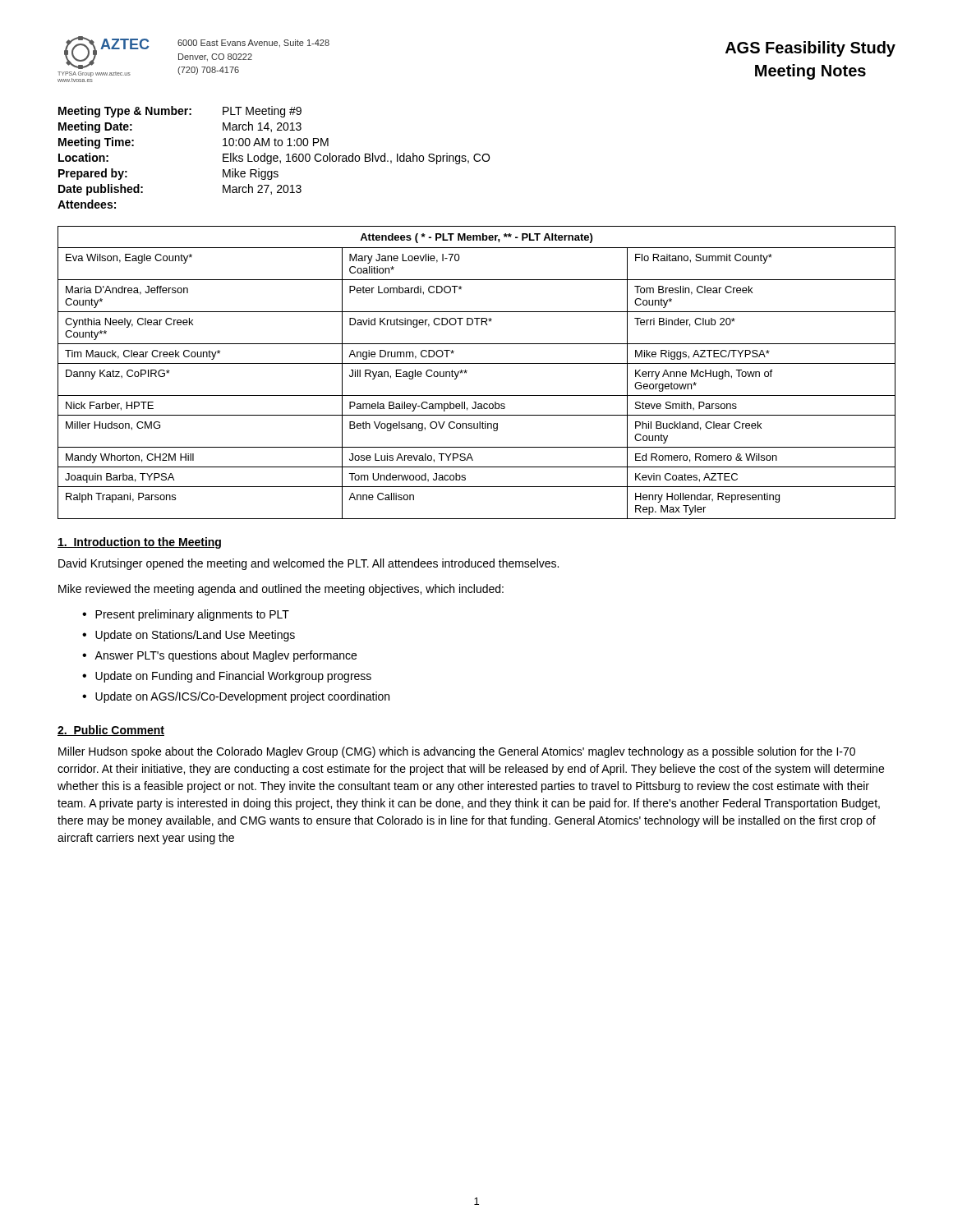Viewport: 953px width, 1232px height.
Task: Locate the block of text that opens with "Meeting Type & Number:"
Action: click(476, 158)
